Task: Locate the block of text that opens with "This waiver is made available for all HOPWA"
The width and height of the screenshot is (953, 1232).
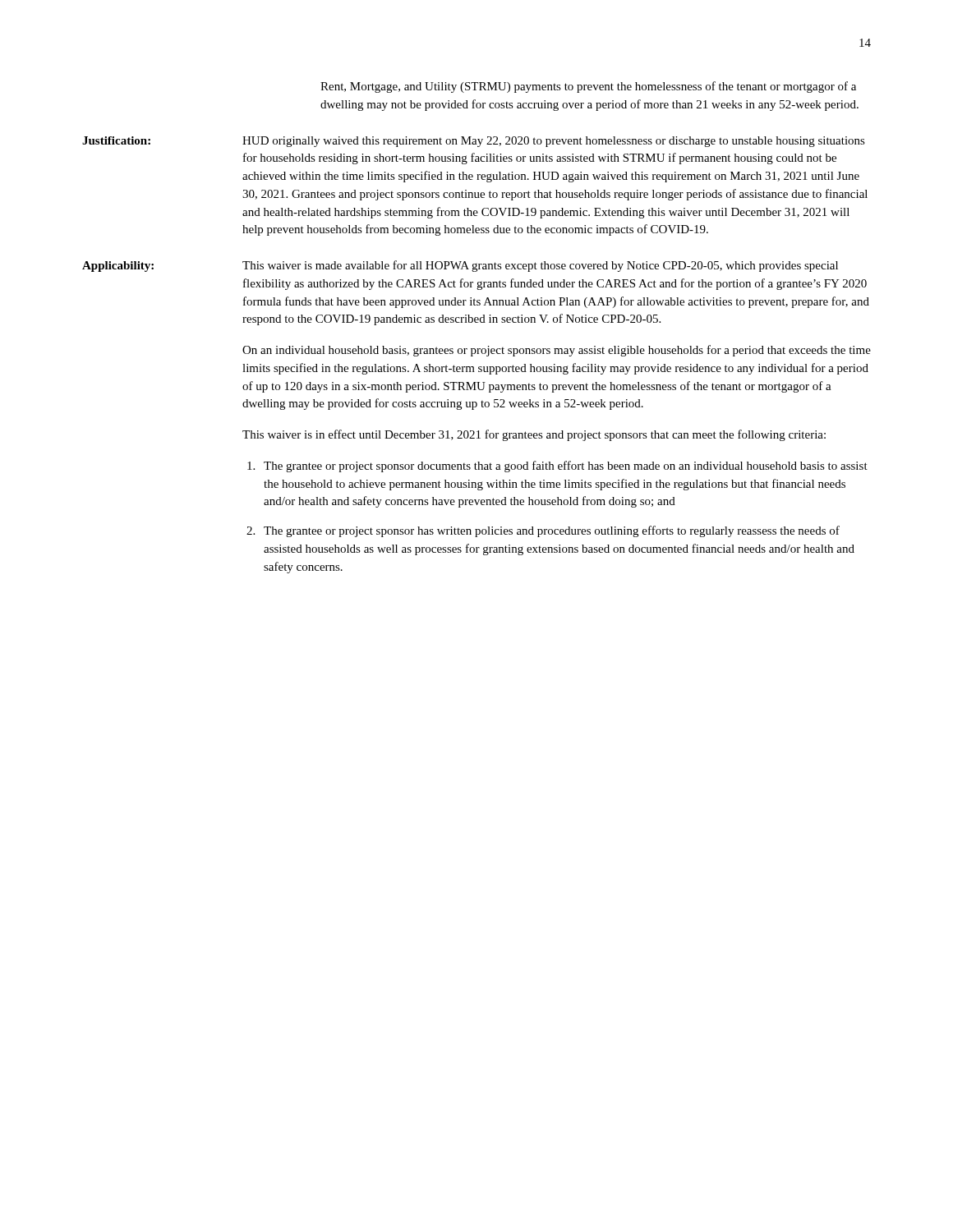Action: click(x=557, y=417)
